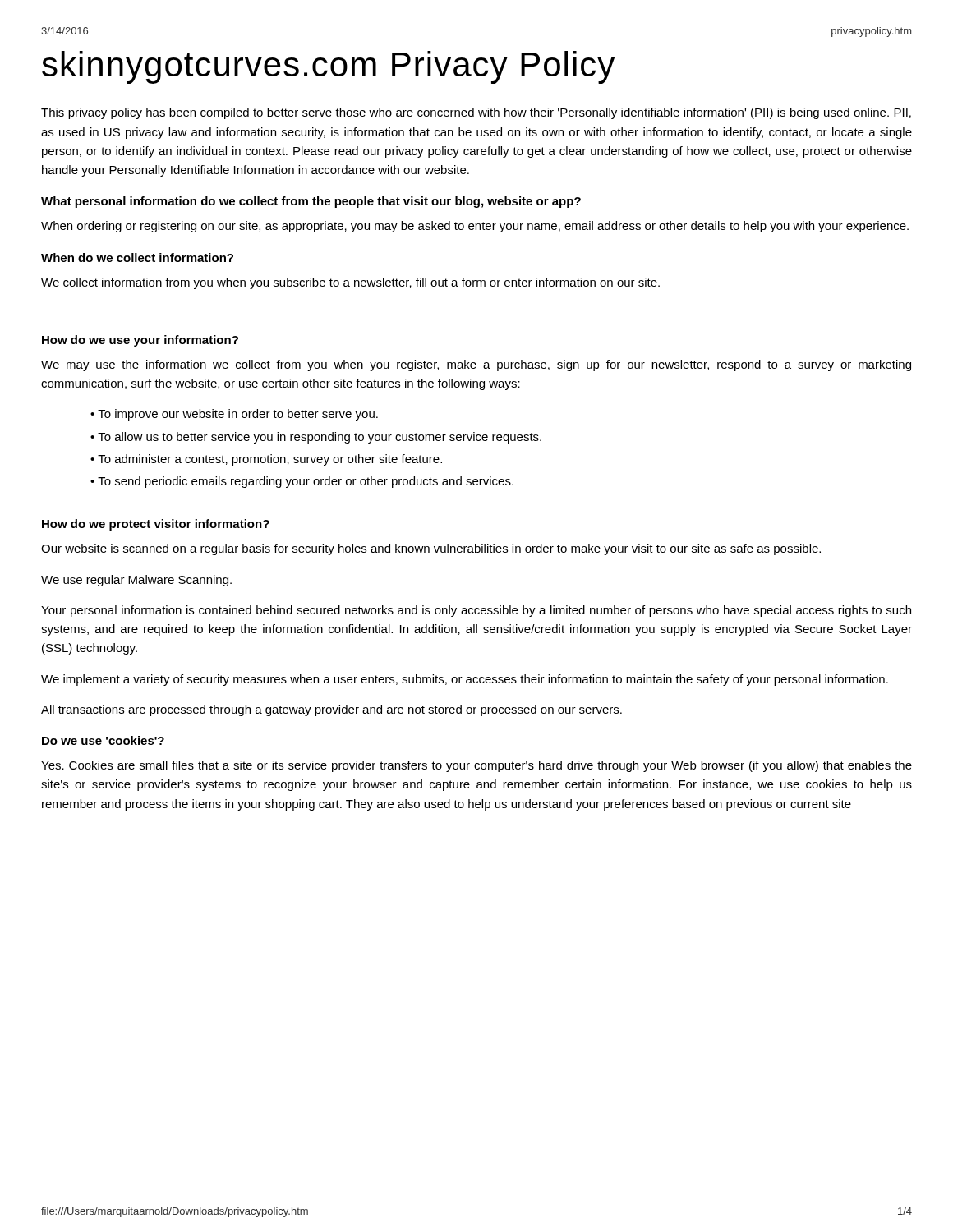Locate the text "When do we collect information?"
Screen dimensions: 1232x953
138,257
